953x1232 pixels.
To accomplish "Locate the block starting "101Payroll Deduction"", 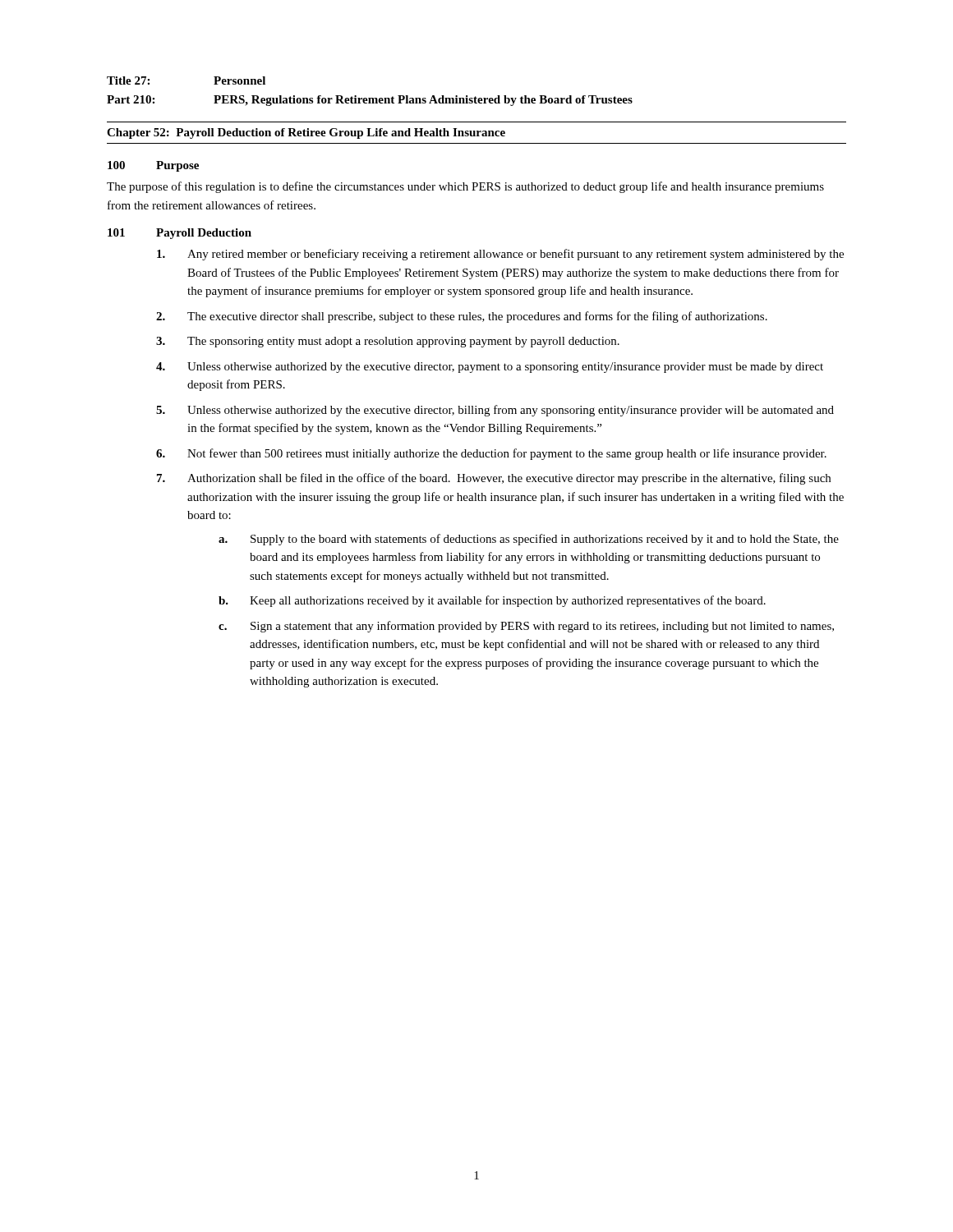I will pyautogui.click(x=179, y=233).
